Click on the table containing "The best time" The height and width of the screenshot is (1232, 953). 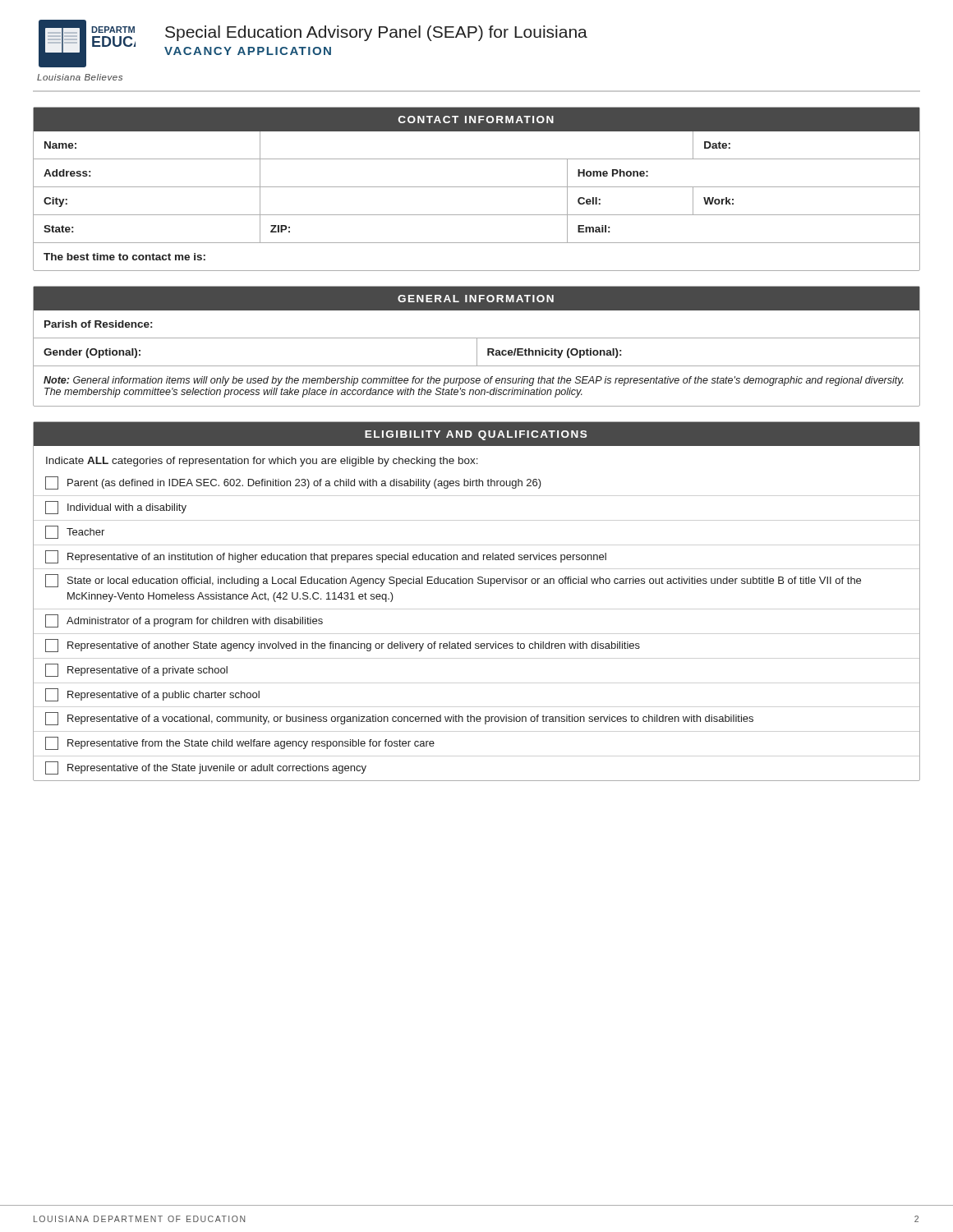476,189
